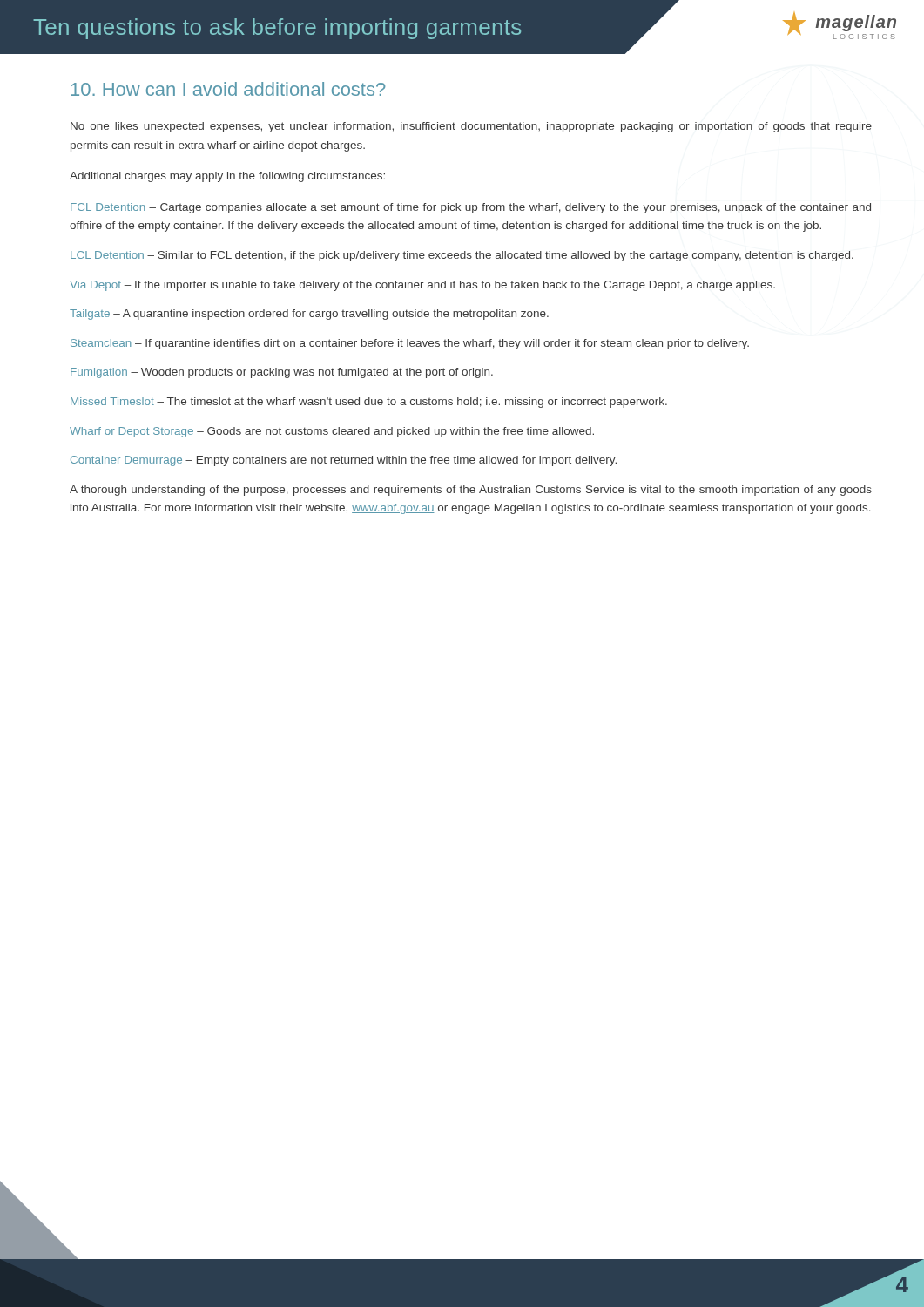
Task: Select the list item that says "Missed Timeslot – The timeslot at the"
Action: tap(471, 402)
